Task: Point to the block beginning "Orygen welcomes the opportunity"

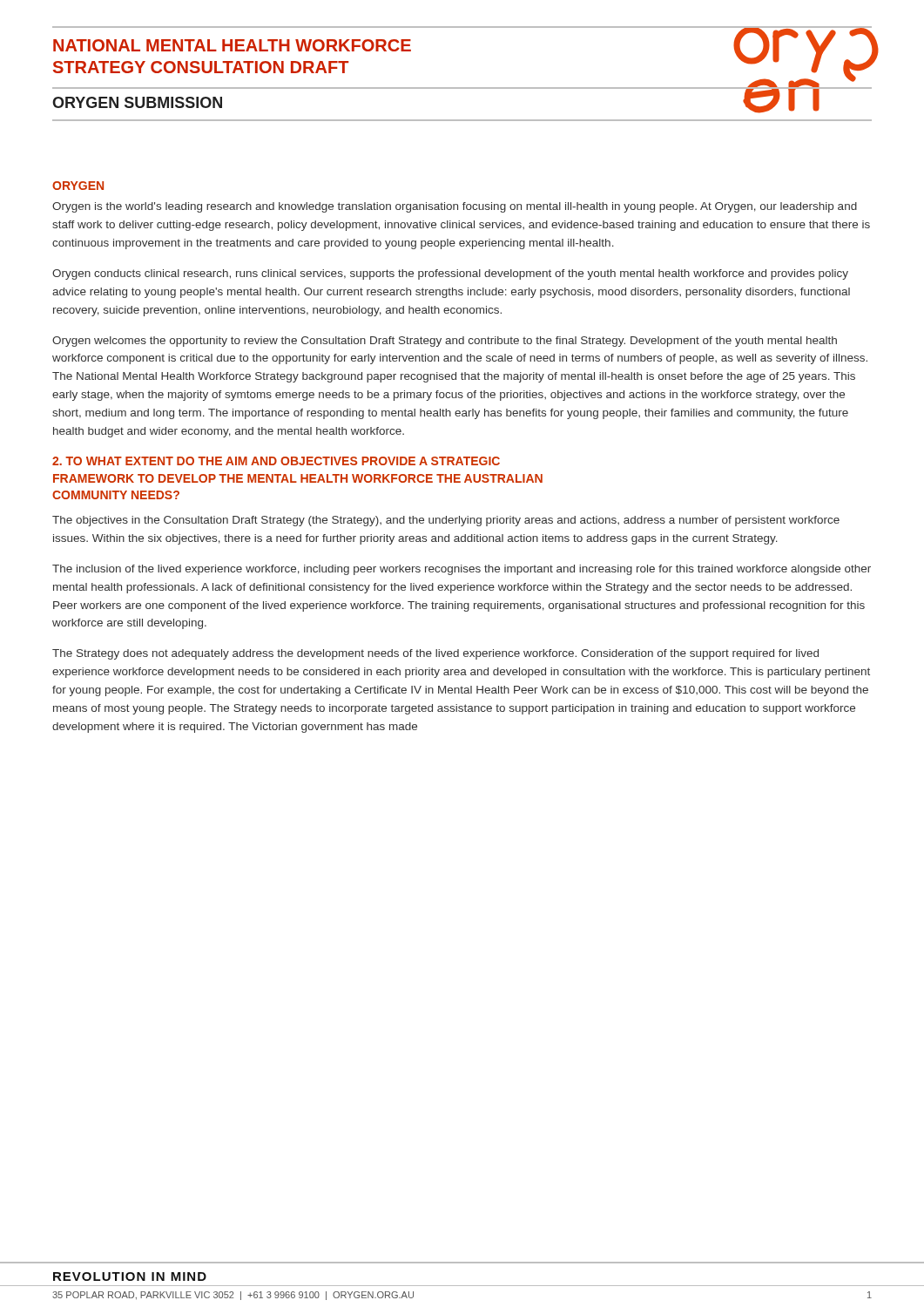Action: [x=460, y=385]
